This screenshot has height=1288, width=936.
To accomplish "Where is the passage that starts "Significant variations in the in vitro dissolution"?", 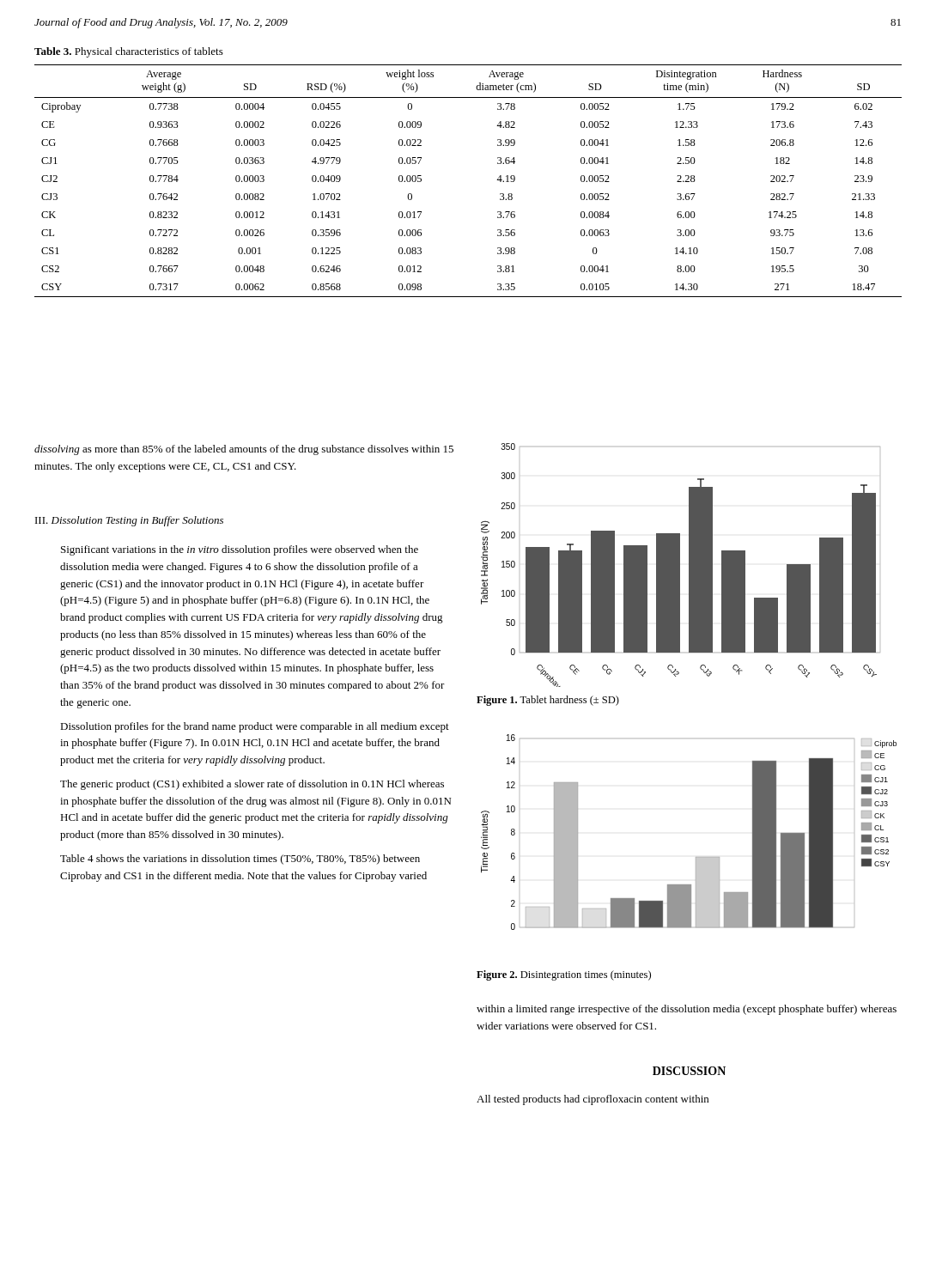I will pyautogui.click(x=257, y=712).
